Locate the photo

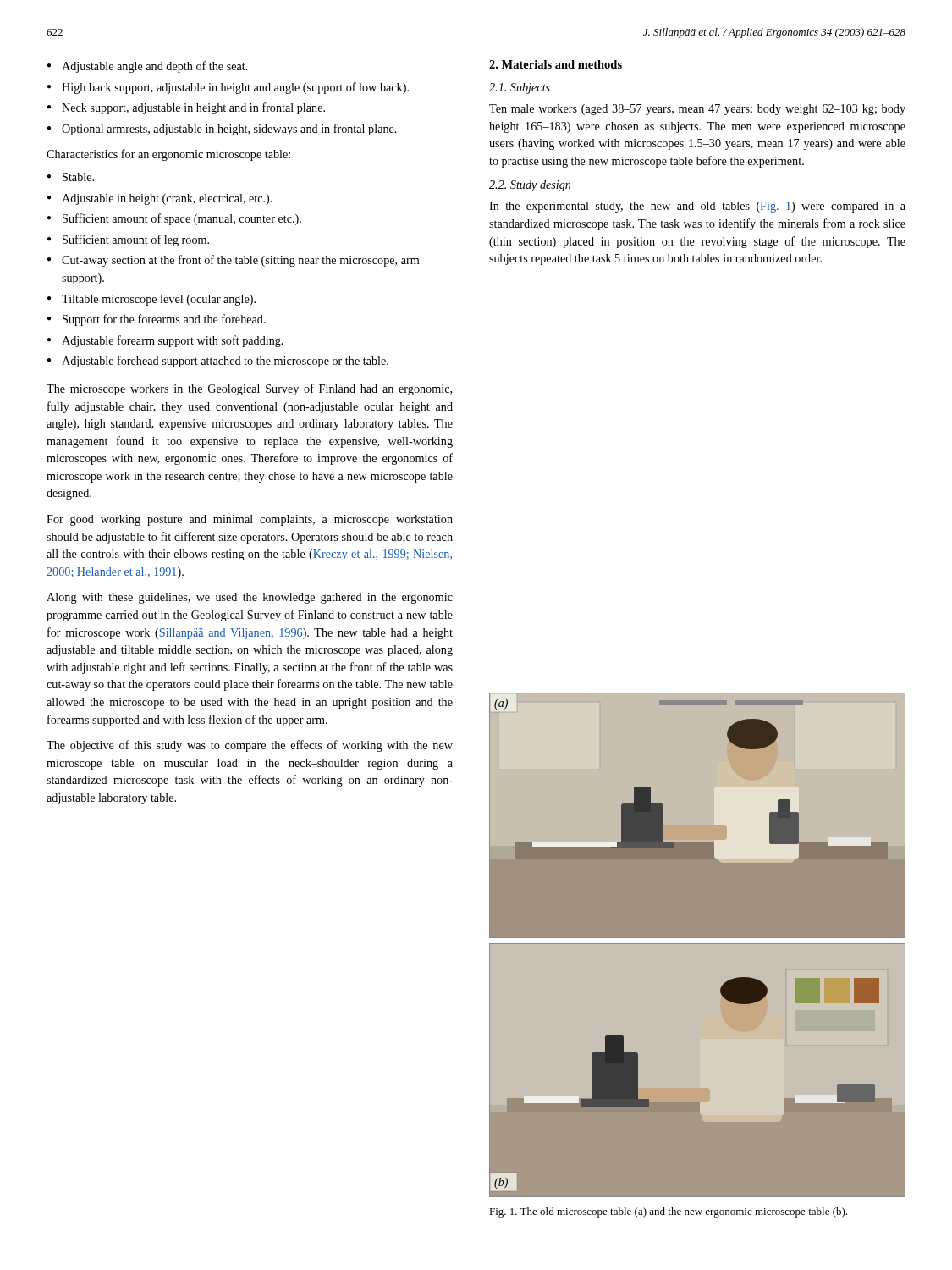click(x=697, y=945)
